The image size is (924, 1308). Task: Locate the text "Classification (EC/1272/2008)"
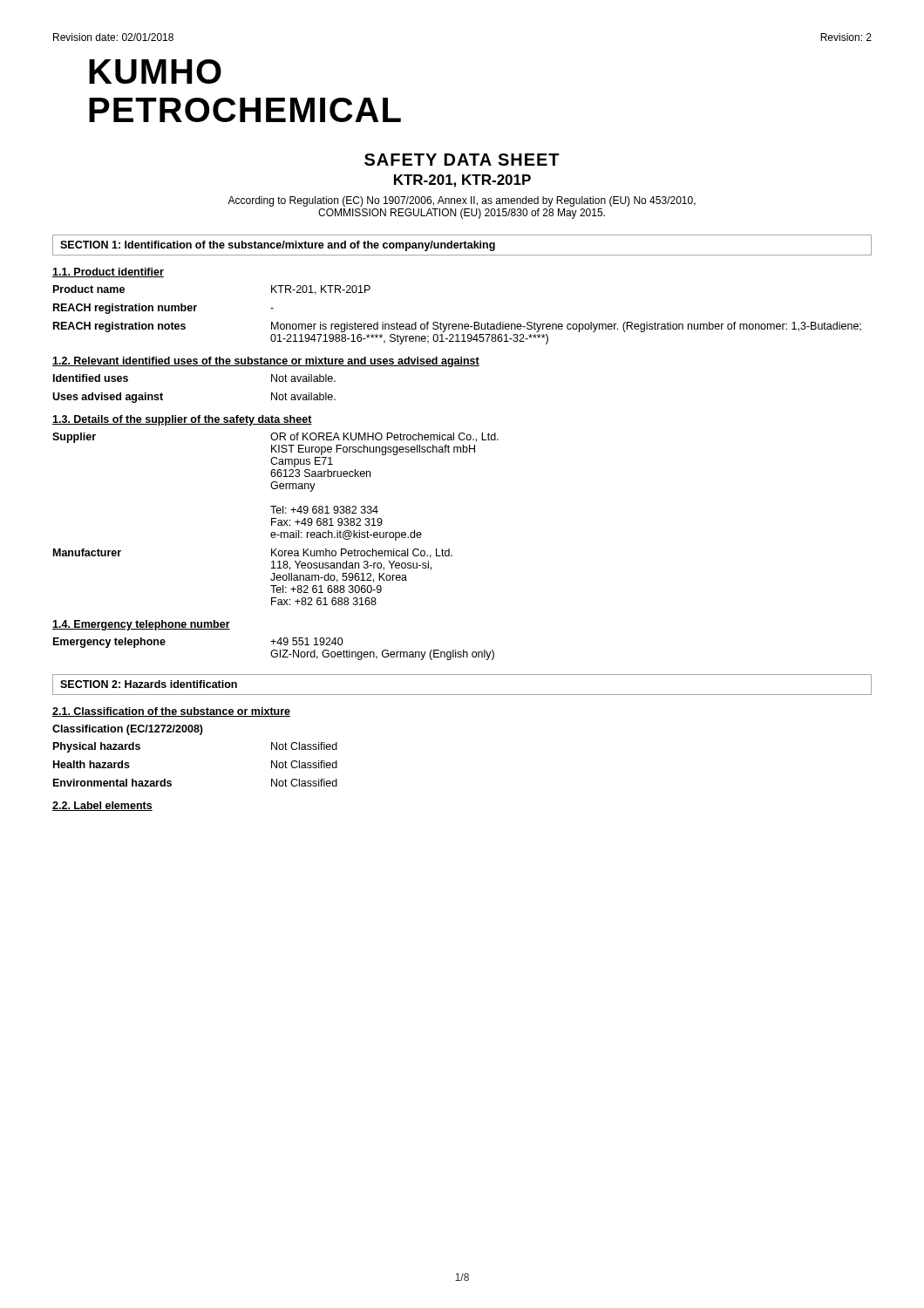click(x=128, y=729)
